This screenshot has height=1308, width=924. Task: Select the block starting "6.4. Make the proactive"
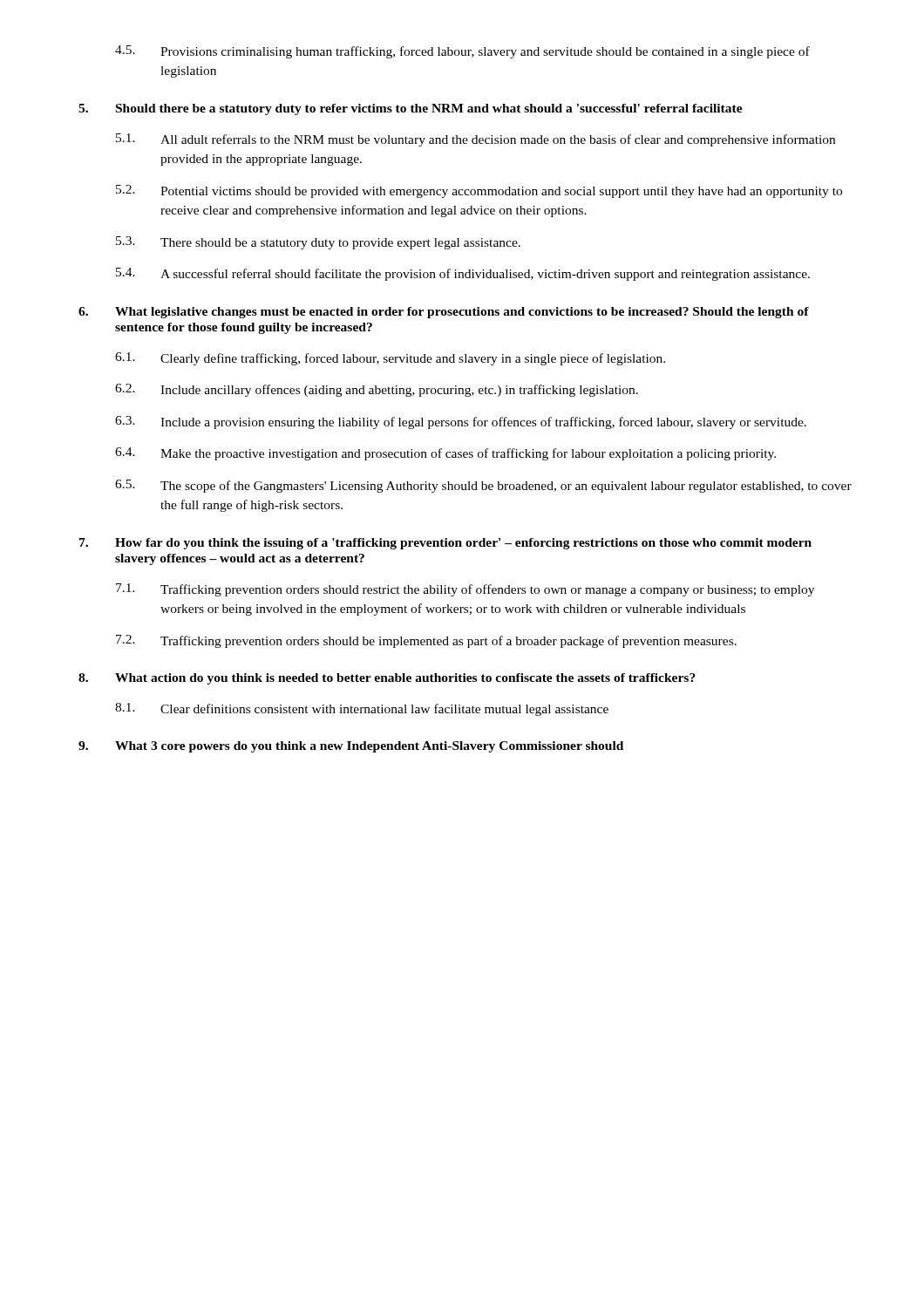485,454
